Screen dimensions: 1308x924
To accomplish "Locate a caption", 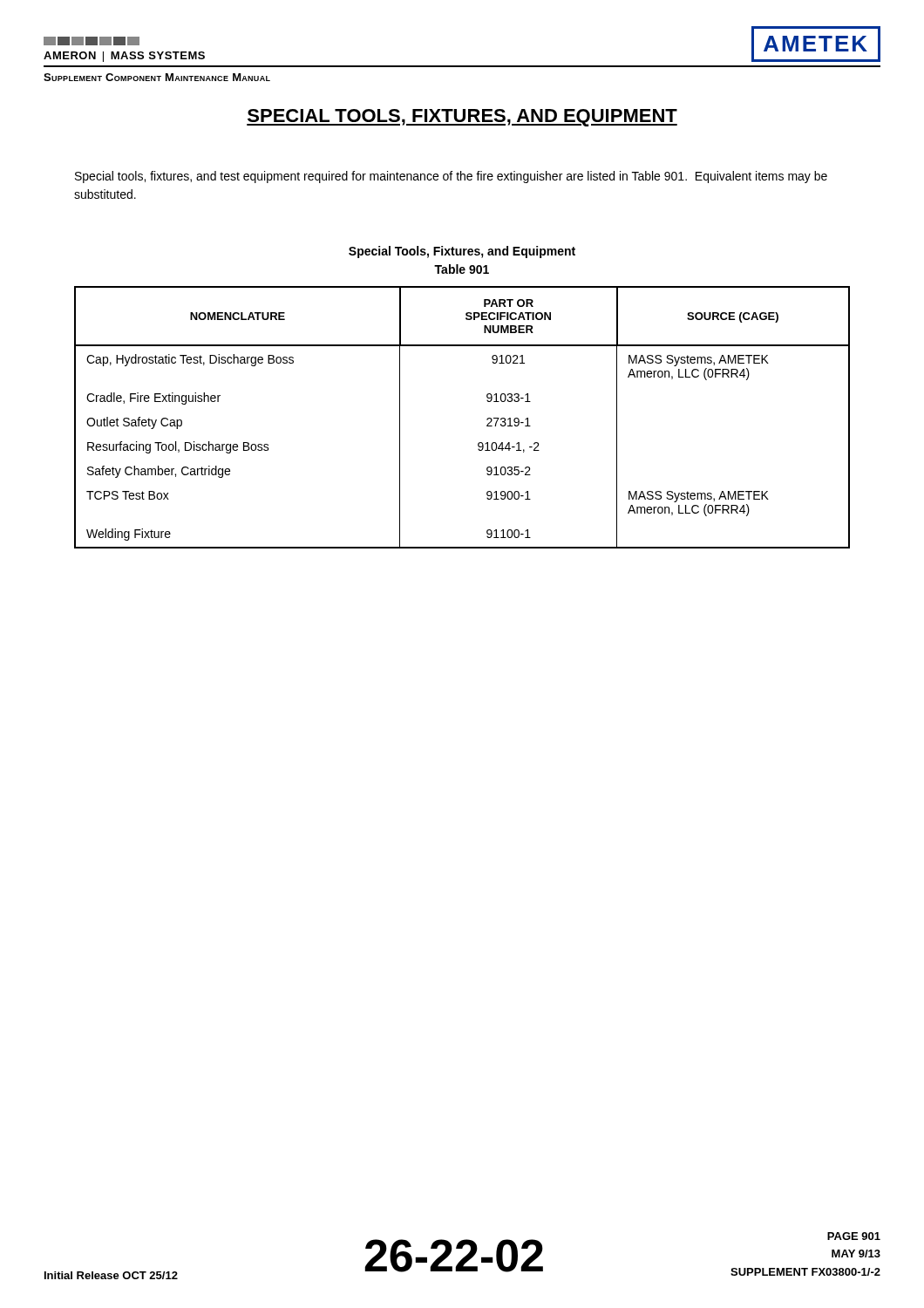I will (462, 261).
